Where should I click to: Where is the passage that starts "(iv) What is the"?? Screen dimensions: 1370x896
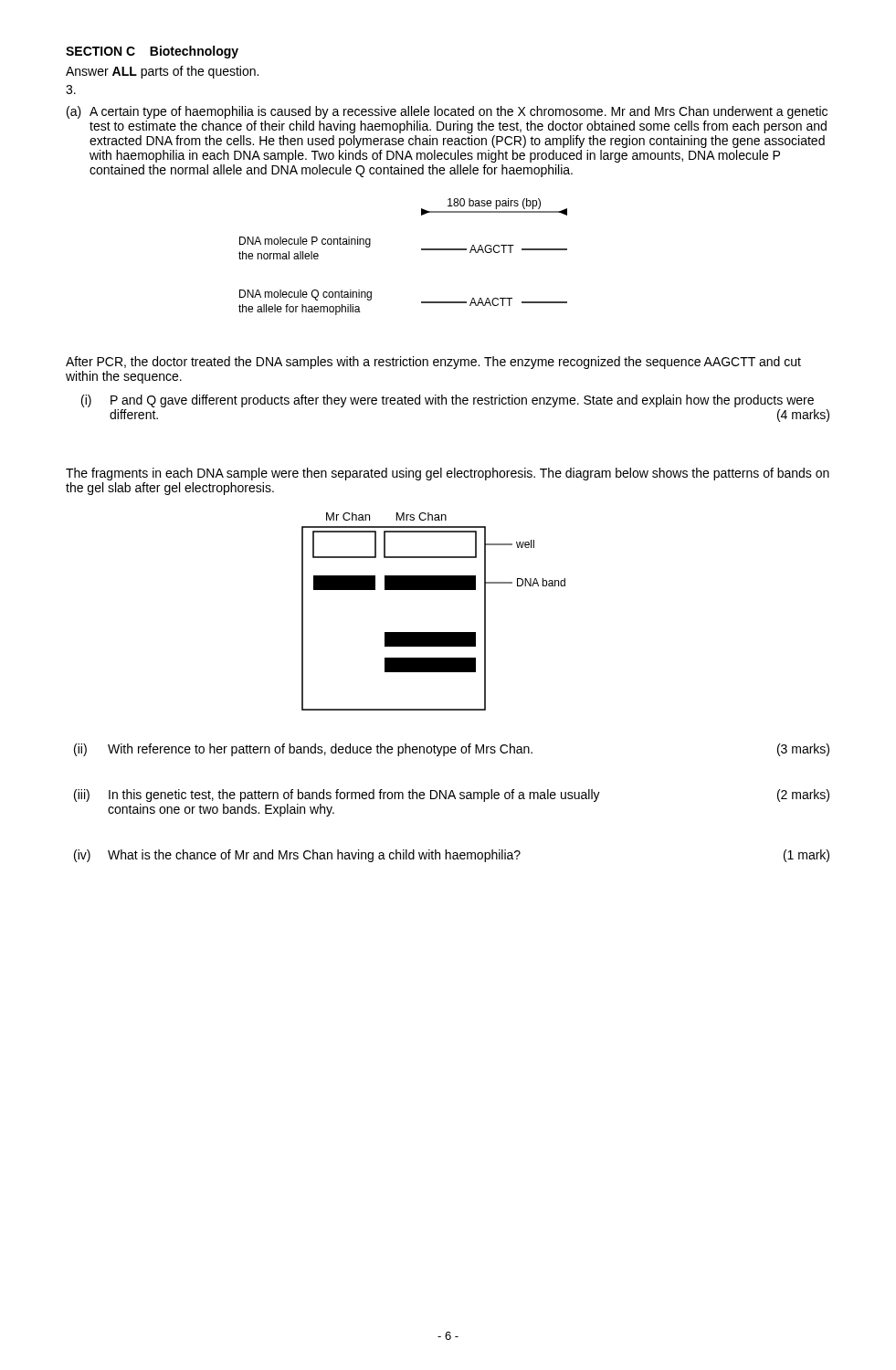448,855
